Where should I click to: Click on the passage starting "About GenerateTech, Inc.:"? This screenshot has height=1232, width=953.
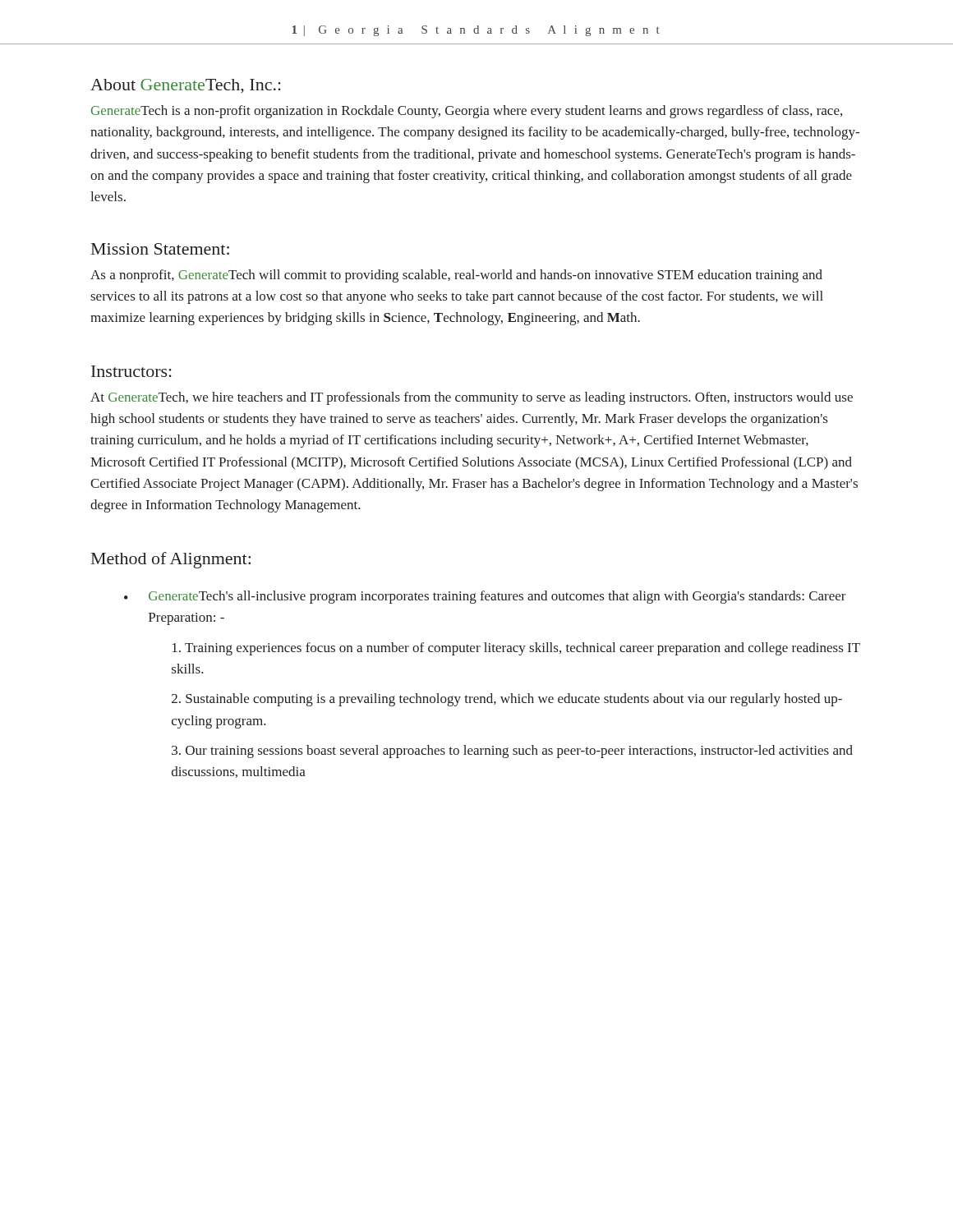click(186, 84)
